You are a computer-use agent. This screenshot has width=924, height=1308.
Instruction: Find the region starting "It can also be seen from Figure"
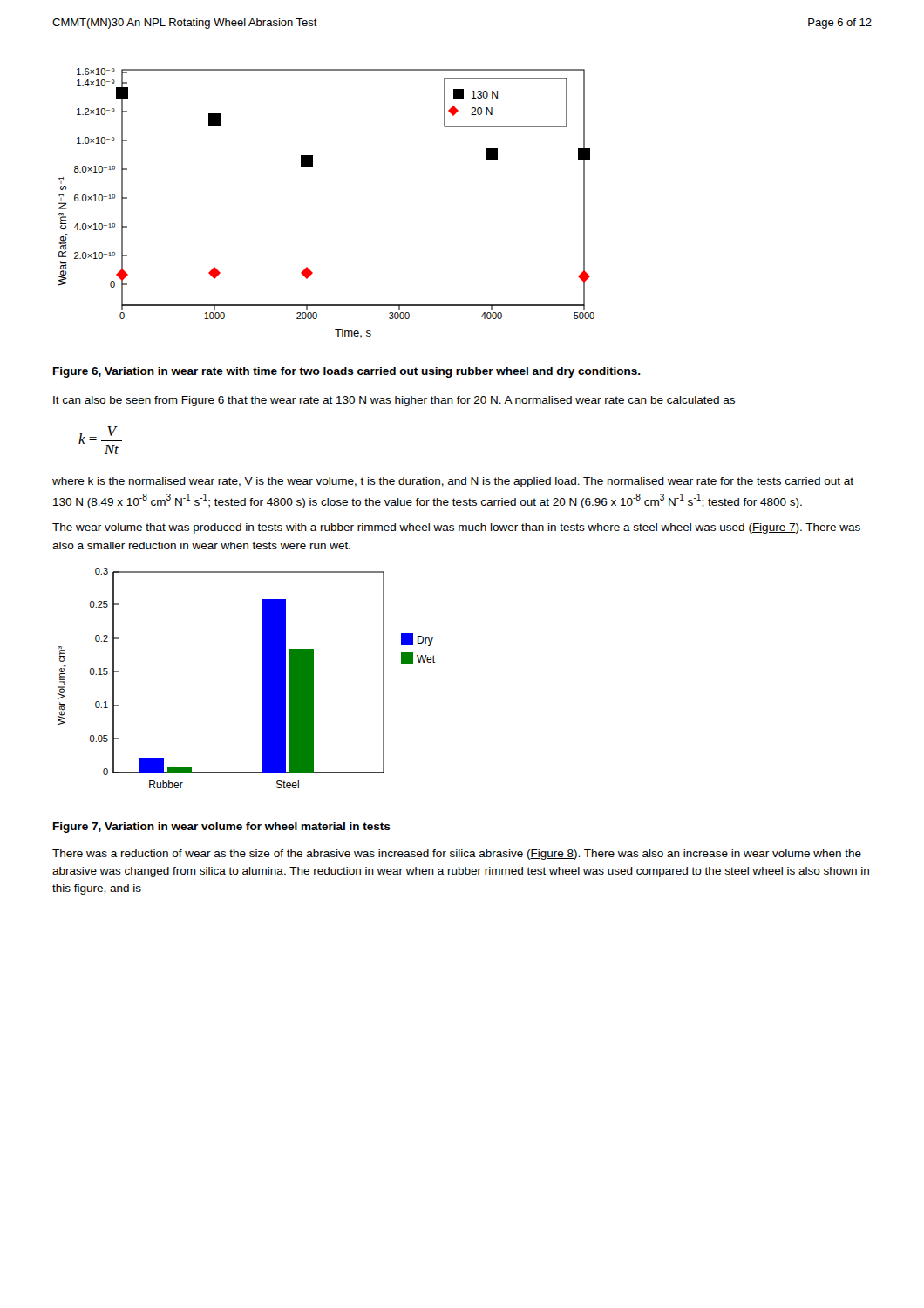(394, 400)
